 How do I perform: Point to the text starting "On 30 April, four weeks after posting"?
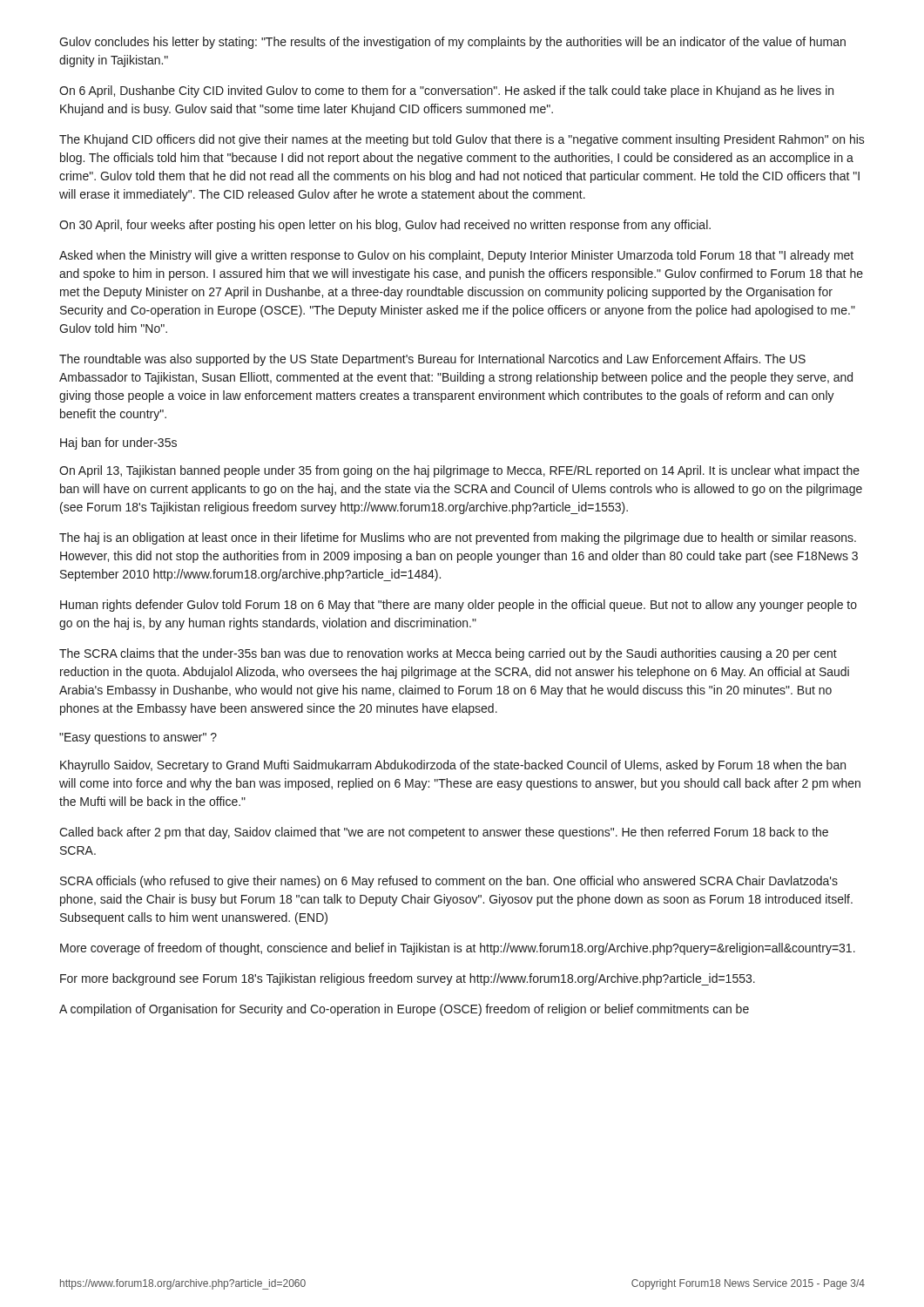coord(385,225)
